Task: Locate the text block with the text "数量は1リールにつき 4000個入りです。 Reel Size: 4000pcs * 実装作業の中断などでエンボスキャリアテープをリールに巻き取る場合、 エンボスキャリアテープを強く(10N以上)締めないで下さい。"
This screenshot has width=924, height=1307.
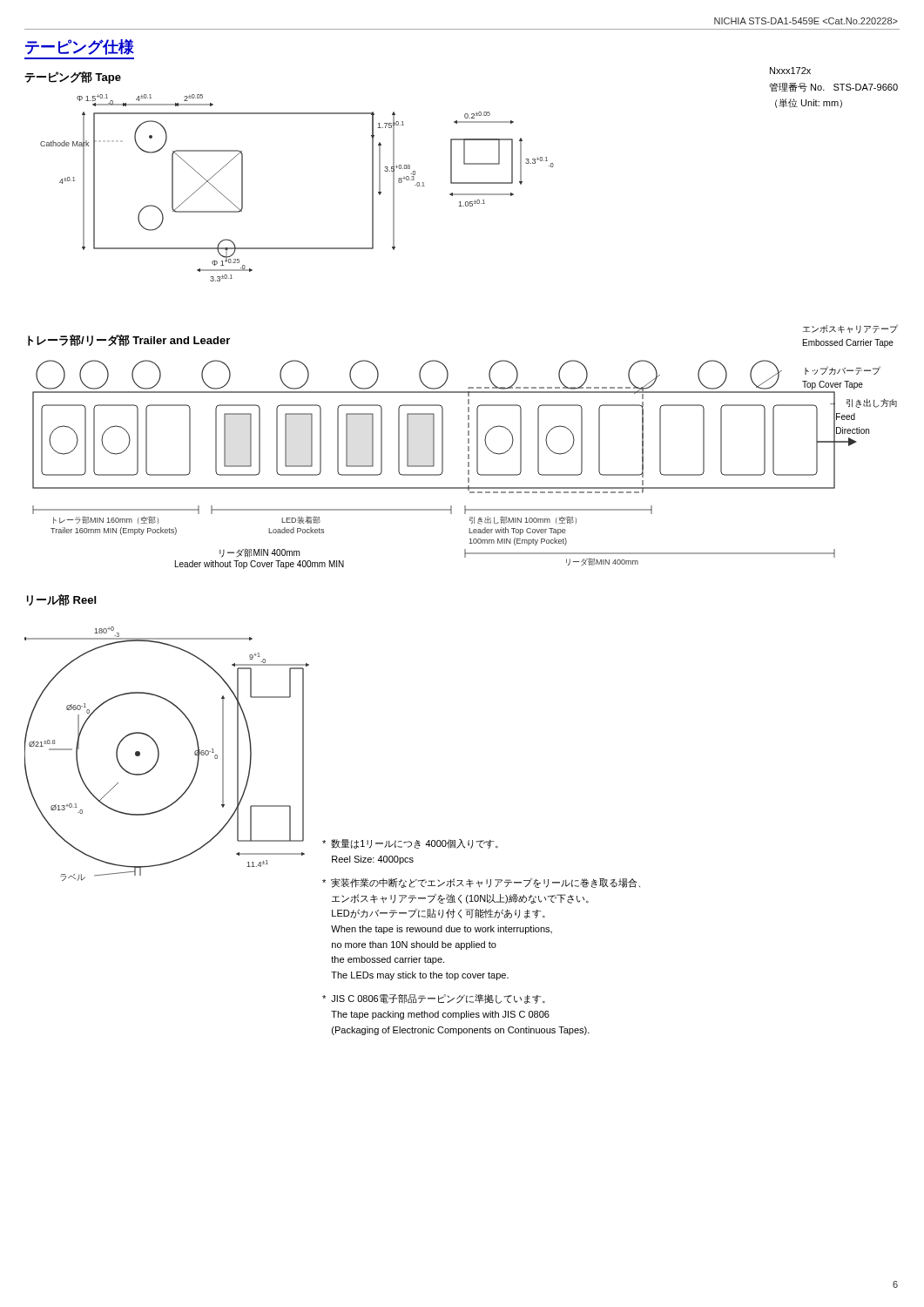Action: [410, 844]
